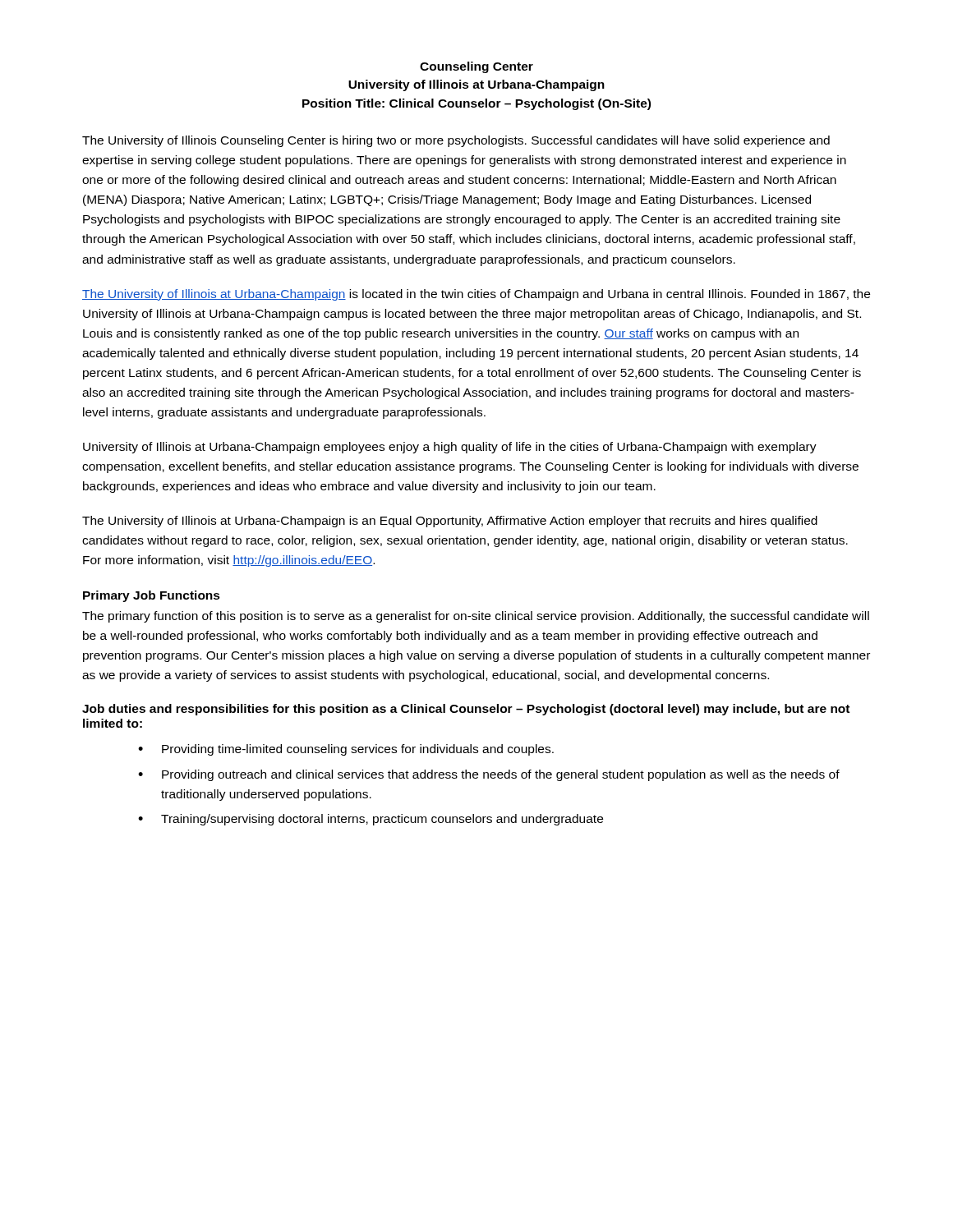The height and width of the screenshot is (1232, 953).
Task: Where is the passage that starts "• Training/supervising doctoral interns, practicum counselors"?
Action: coord(368,819)
